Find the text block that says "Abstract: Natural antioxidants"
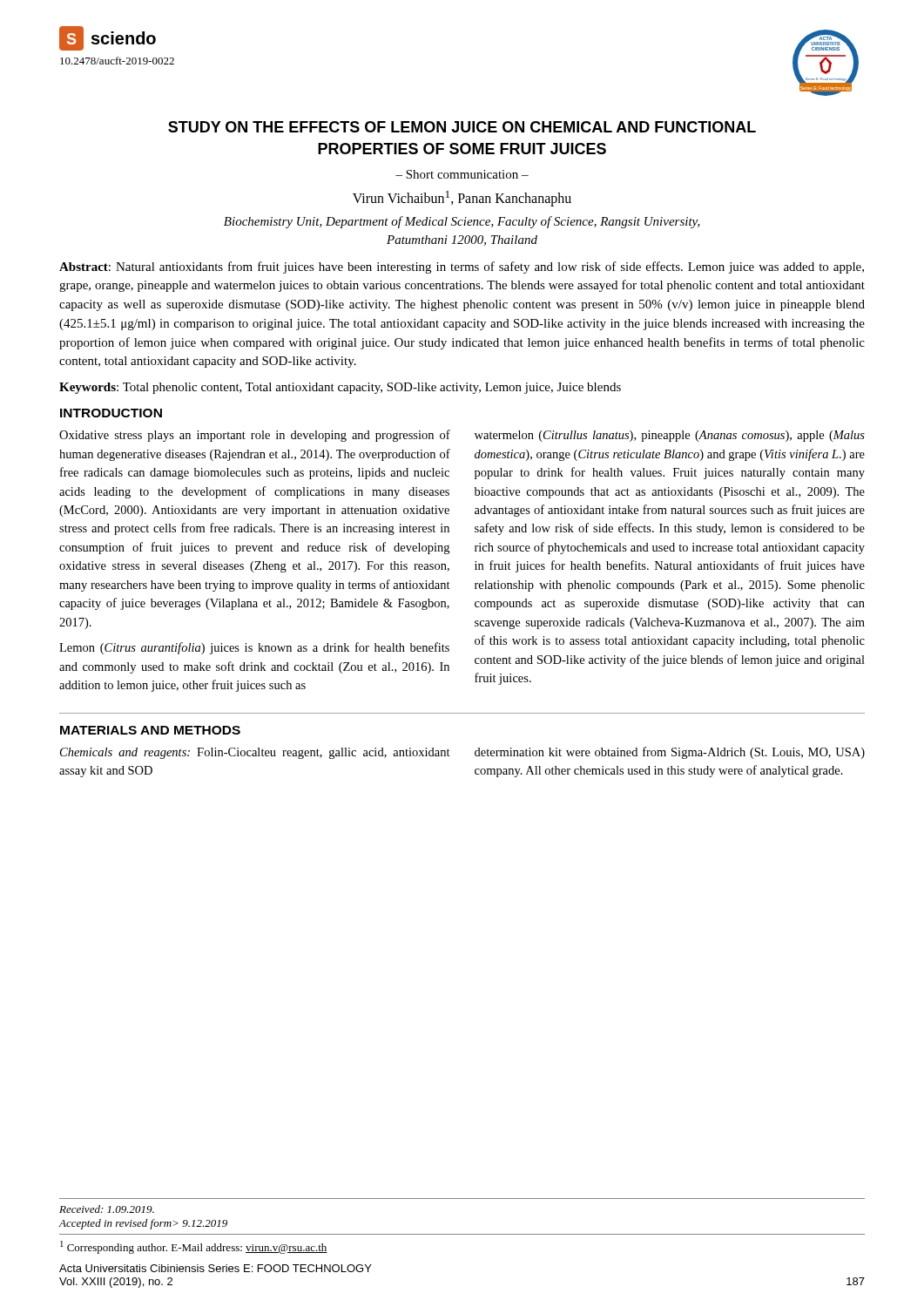This screenshot has height=1307, width=924. coord(462,314)
